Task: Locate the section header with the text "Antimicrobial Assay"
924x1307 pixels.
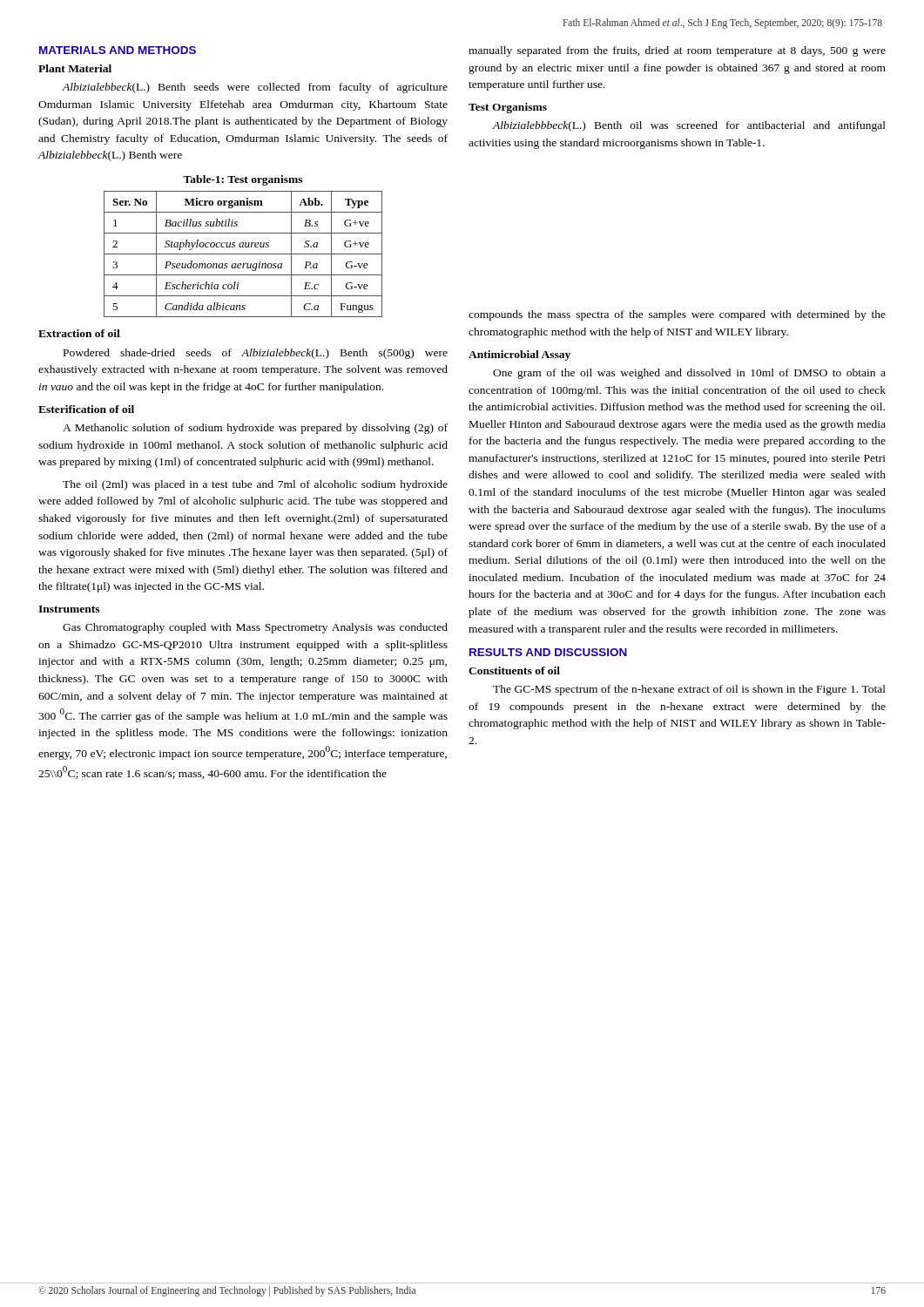Action: (x=520, y=354)
